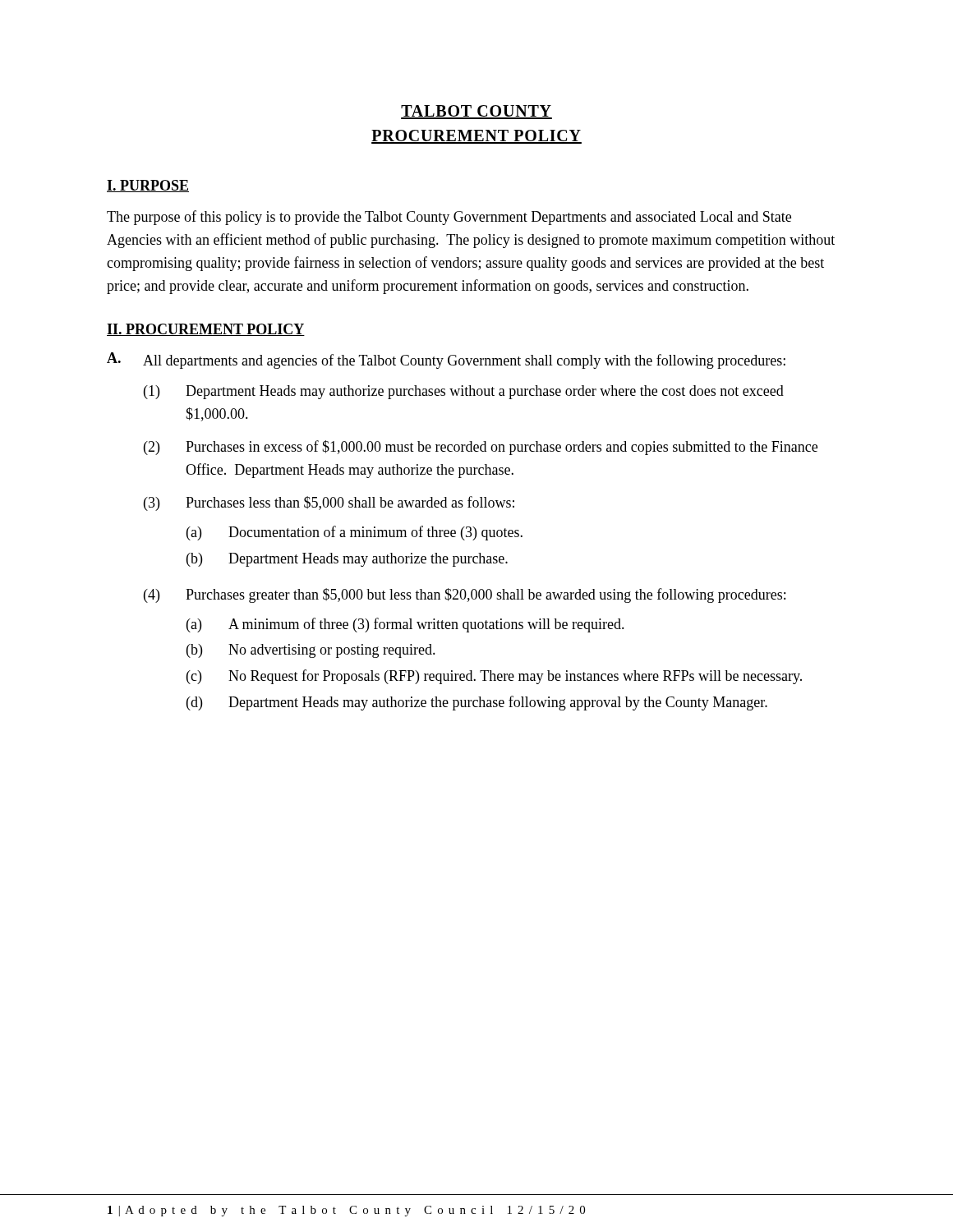Click the passage that begins "A. All departments and agencies of"
The width and height of the screenshot is (953, 1232).
coord(476,539)
